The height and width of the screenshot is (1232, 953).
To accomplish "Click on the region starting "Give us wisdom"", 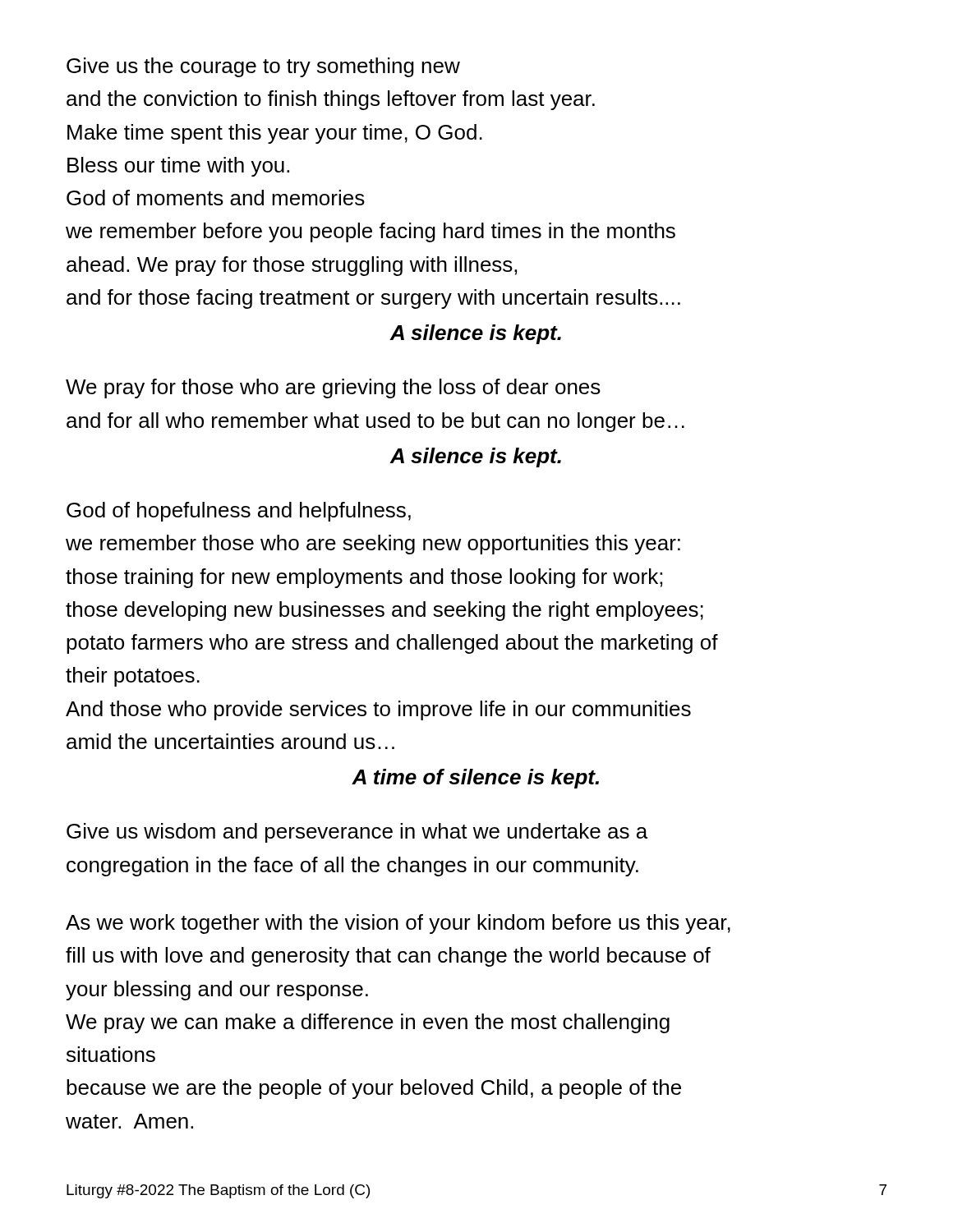I will [357, 848].
